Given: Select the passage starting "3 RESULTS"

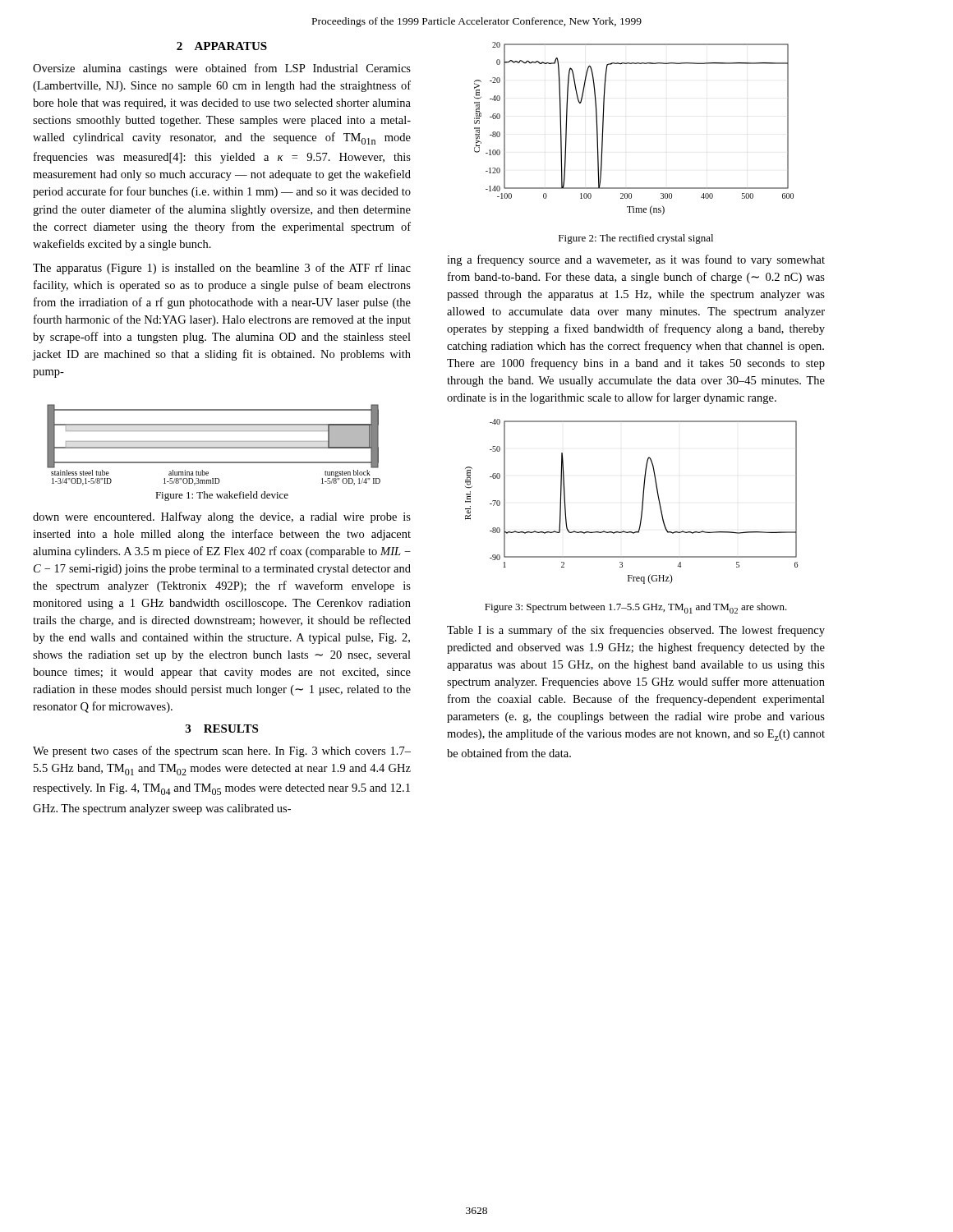Looking at the screenshot, I should (x=222, y=728).
